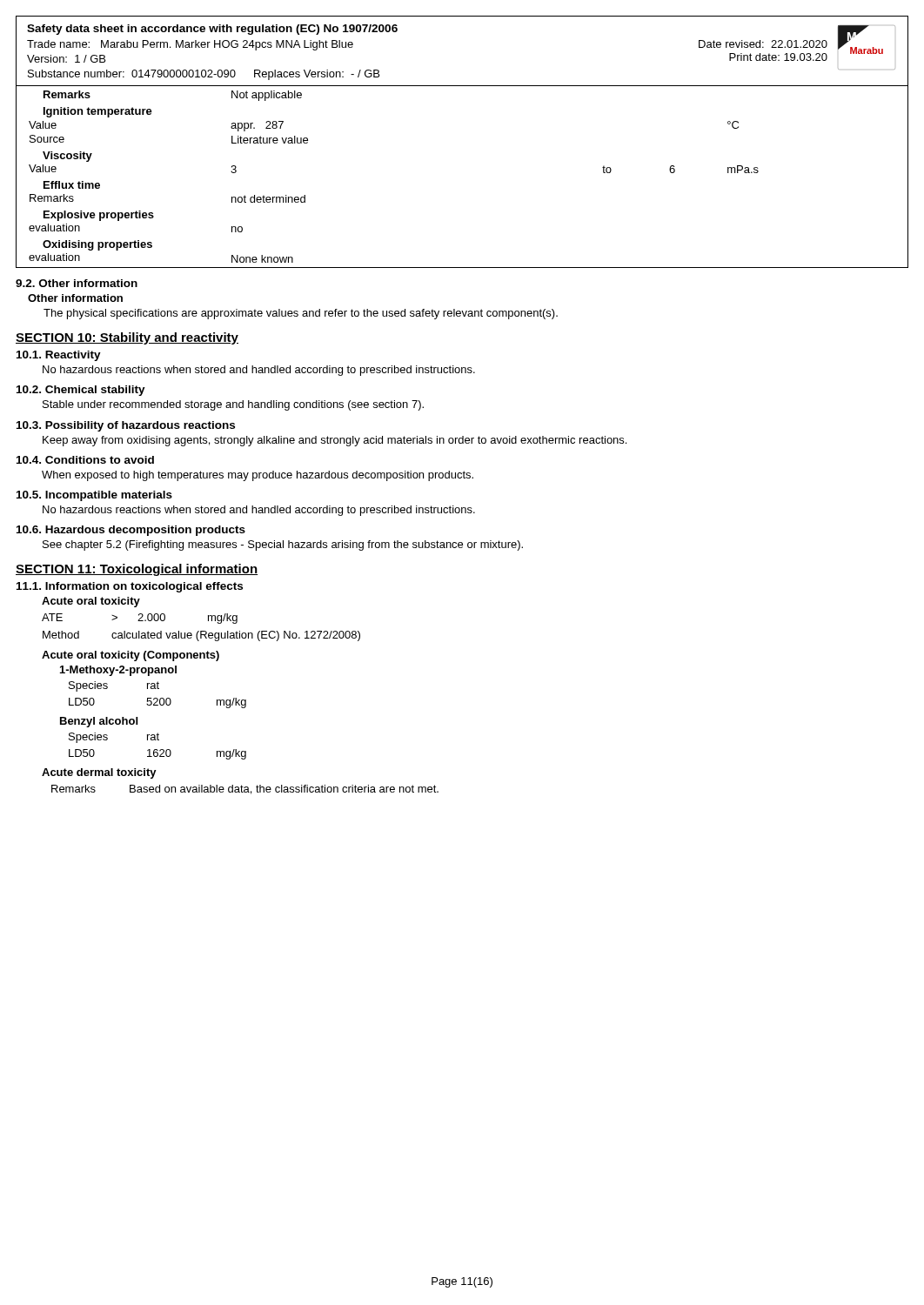Locate the text "Other information"
924x1305 pixels.
point(76,298)
